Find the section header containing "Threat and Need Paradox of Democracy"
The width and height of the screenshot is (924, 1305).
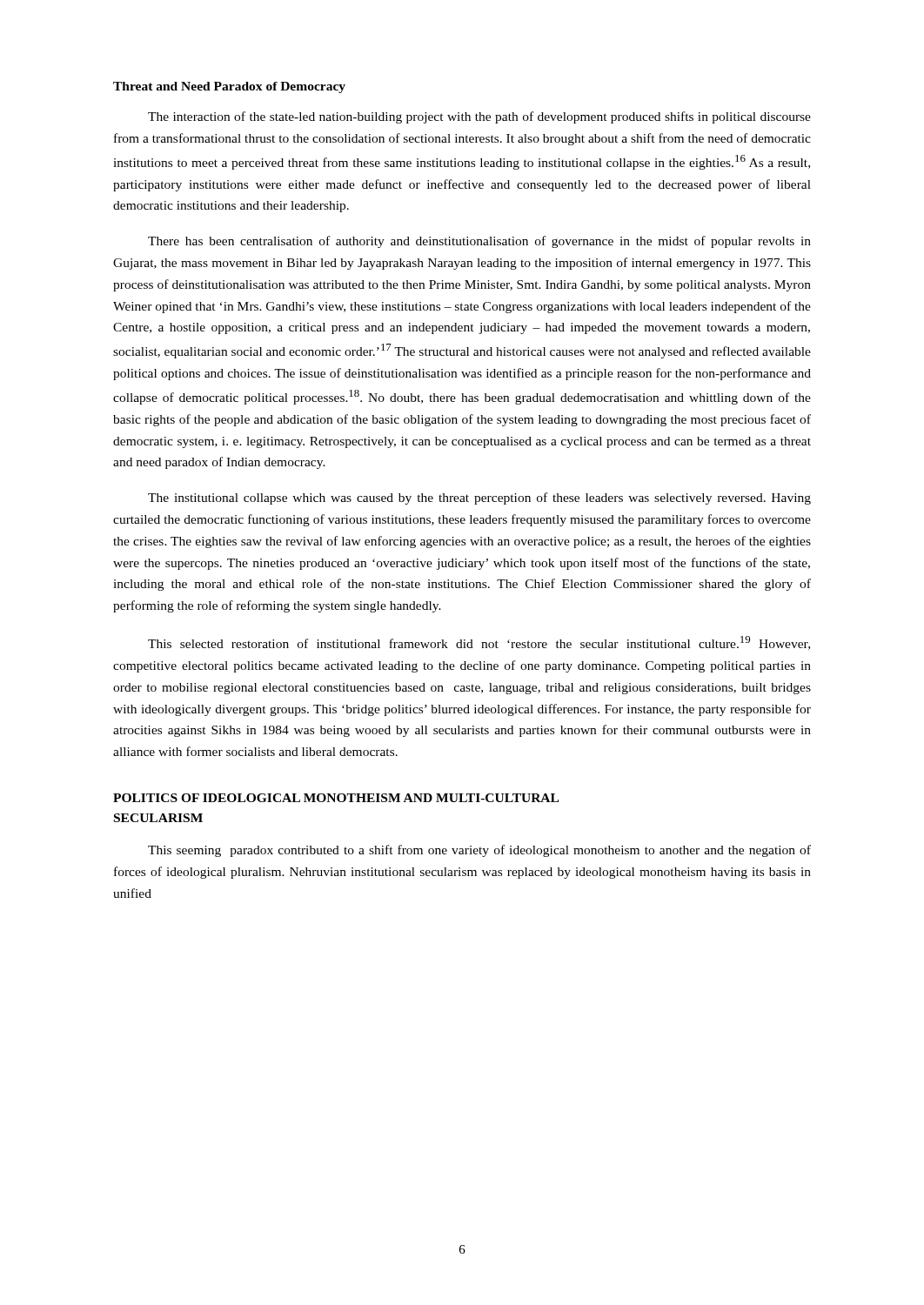tap(229, 86)
